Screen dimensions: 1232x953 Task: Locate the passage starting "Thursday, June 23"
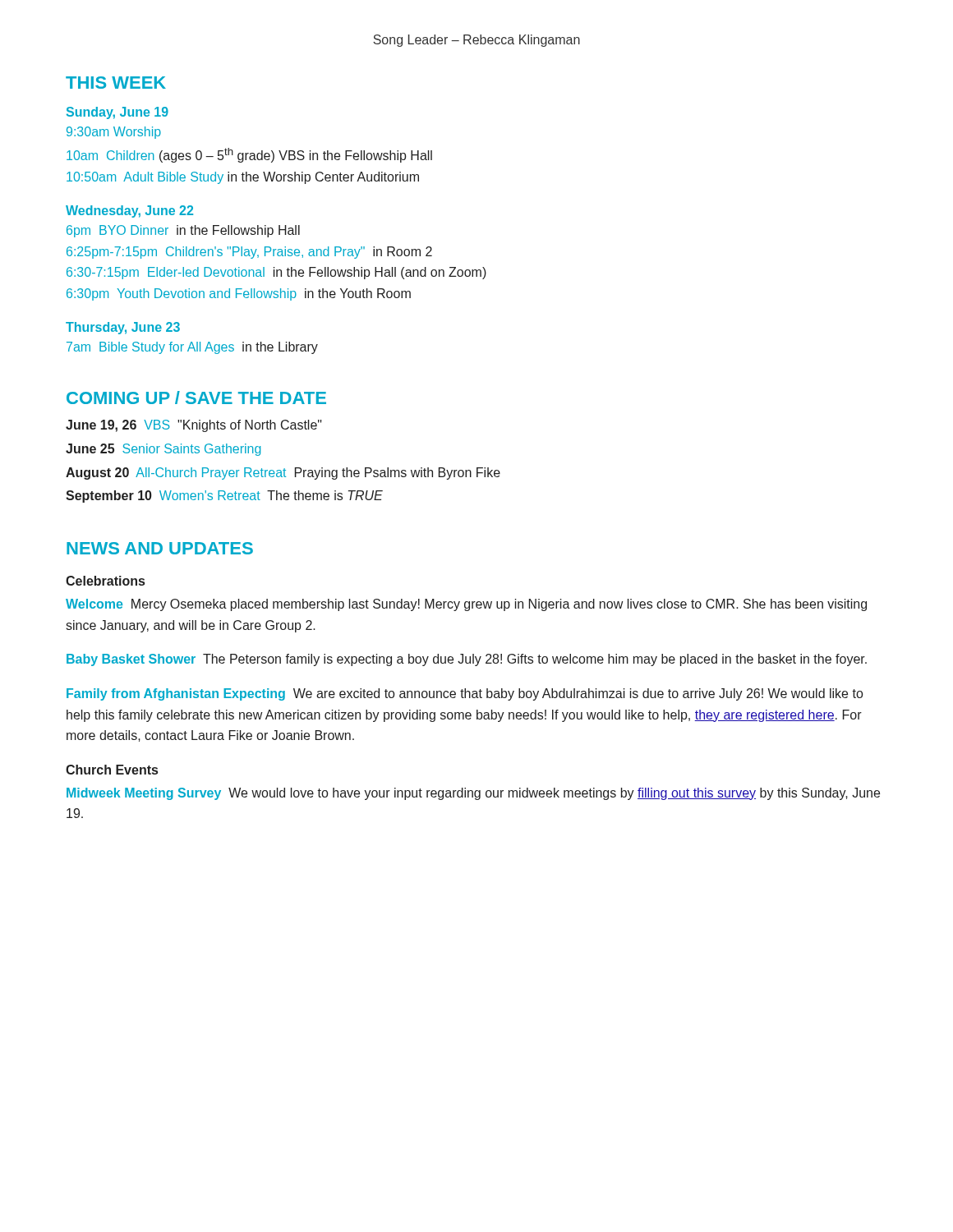(123, 328)
